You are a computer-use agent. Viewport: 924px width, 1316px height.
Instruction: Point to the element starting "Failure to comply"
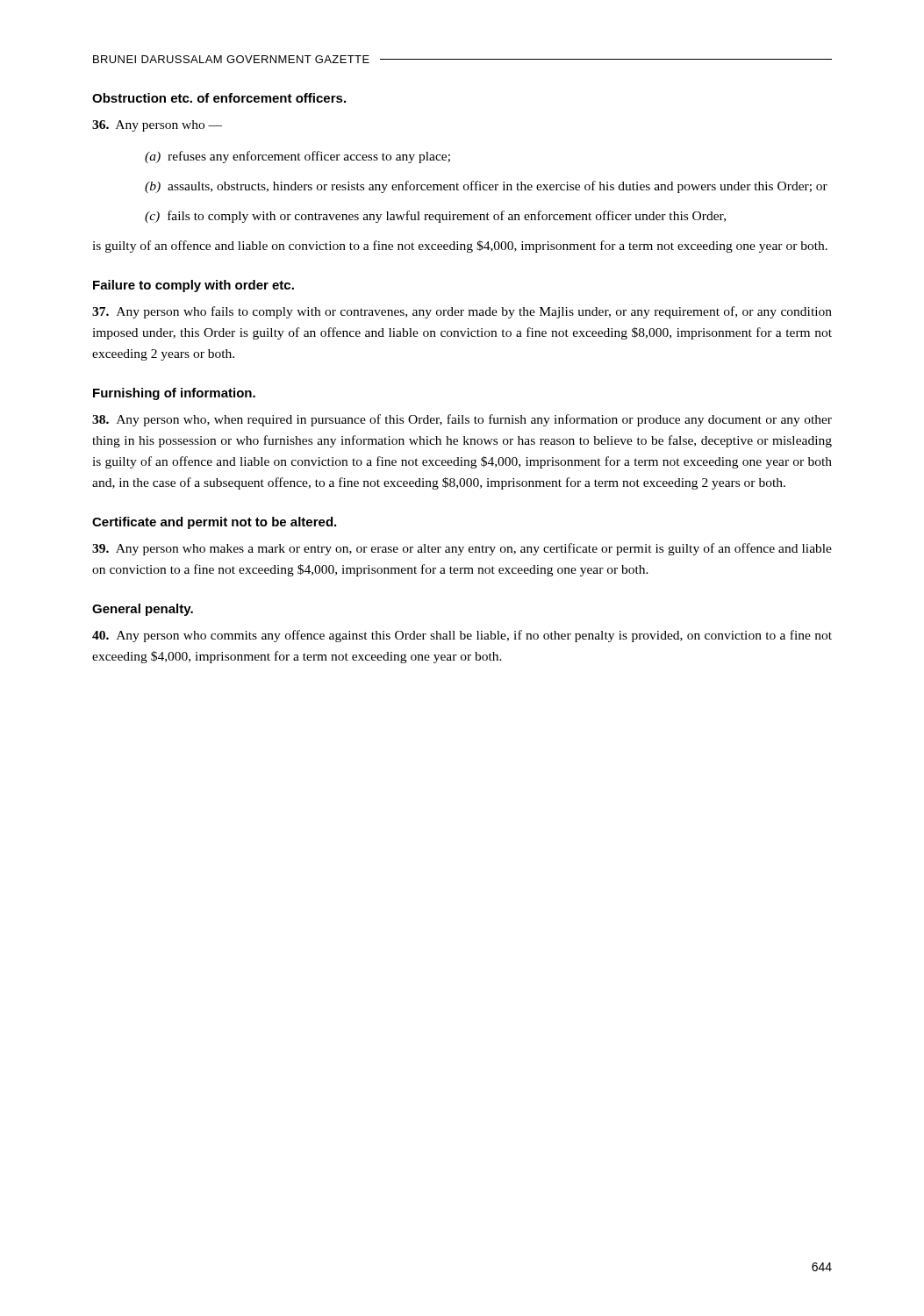tap(193, 285)
